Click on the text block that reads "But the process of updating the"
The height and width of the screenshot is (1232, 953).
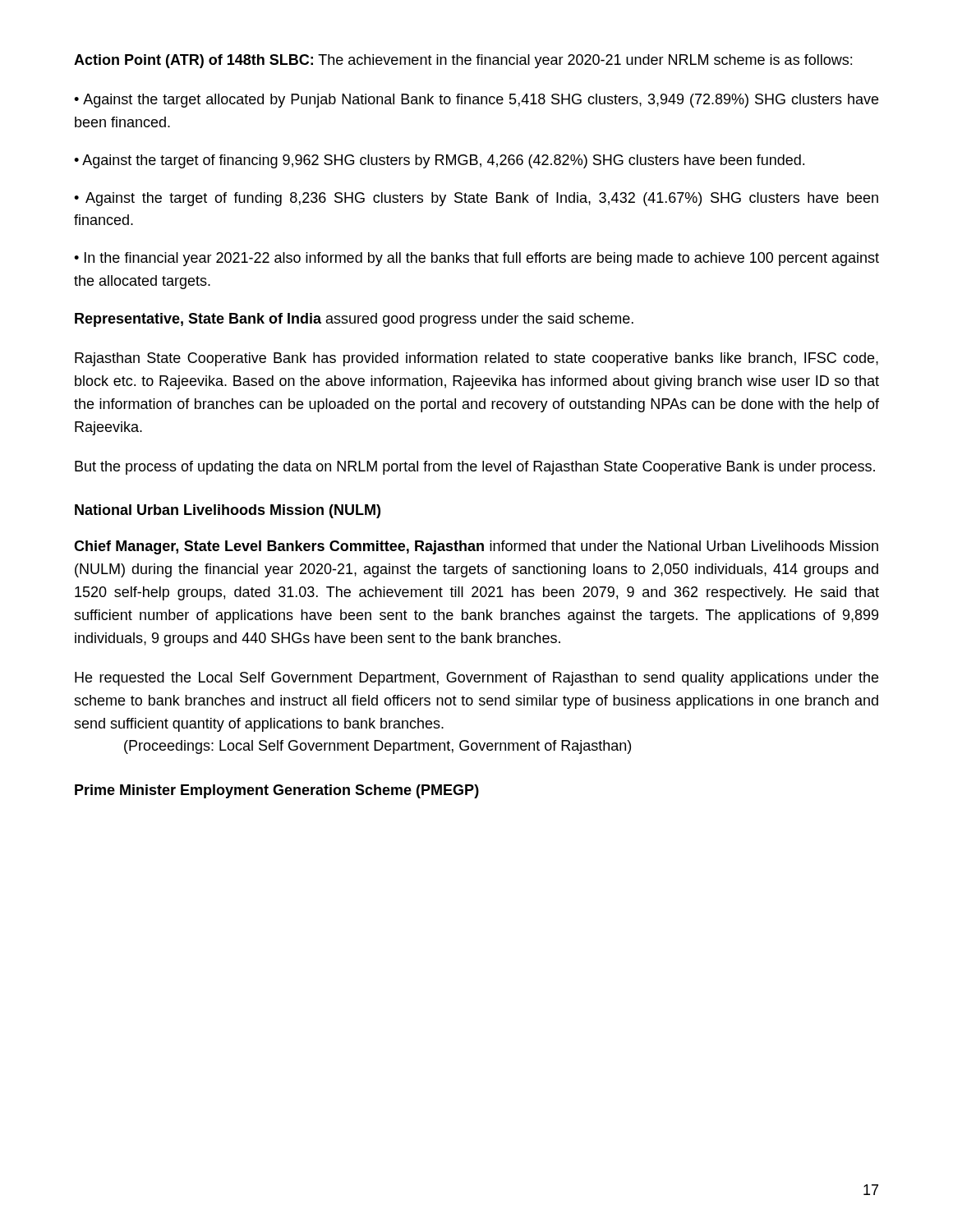point(475,466)
